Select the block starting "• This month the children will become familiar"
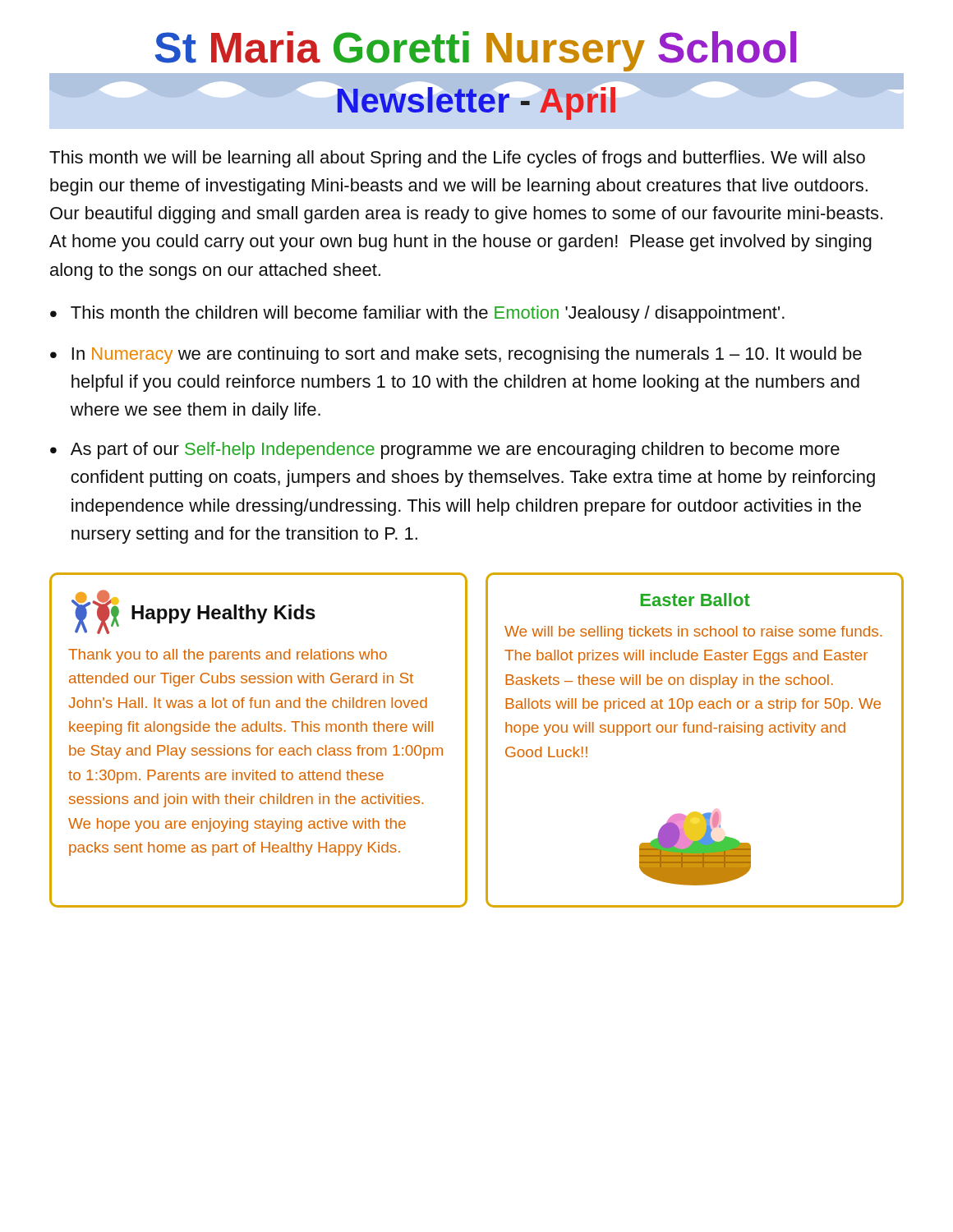953x1232 pixels. point(476,314)
